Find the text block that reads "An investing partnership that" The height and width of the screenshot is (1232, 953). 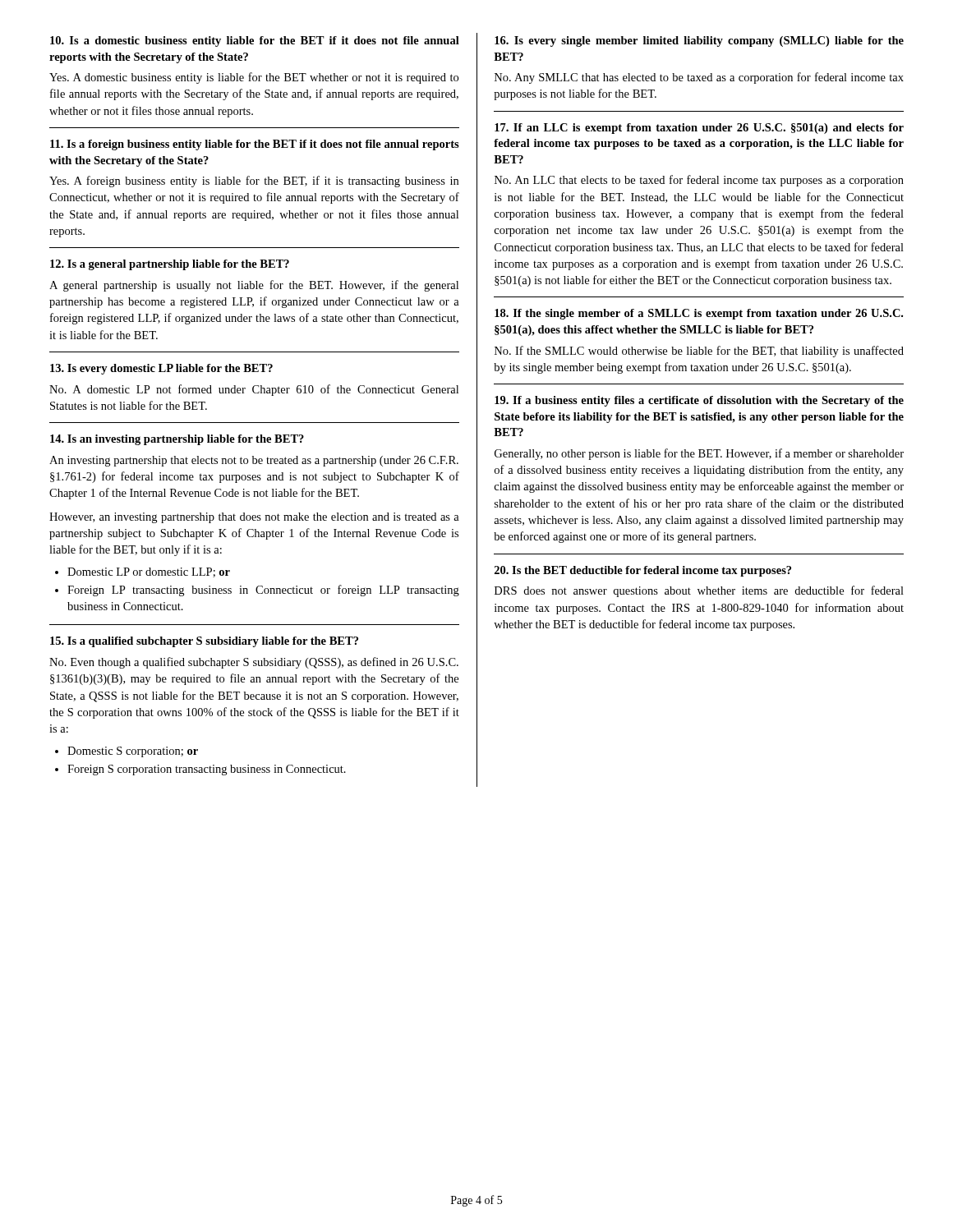point(254,476)
